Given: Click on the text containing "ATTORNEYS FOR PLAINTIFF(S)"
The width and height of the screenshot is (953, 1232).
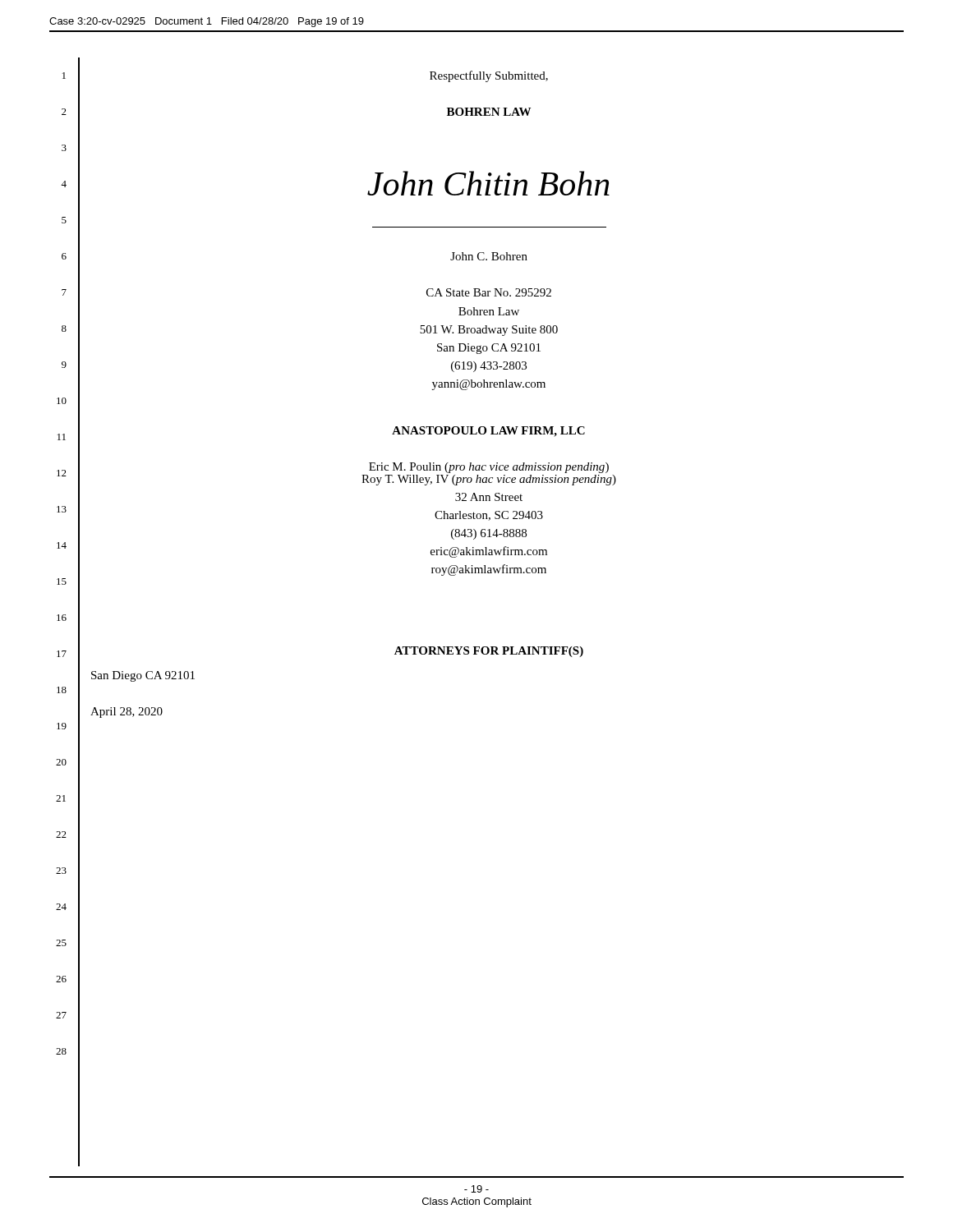Looking at the screenshot, I should [489, 650].
